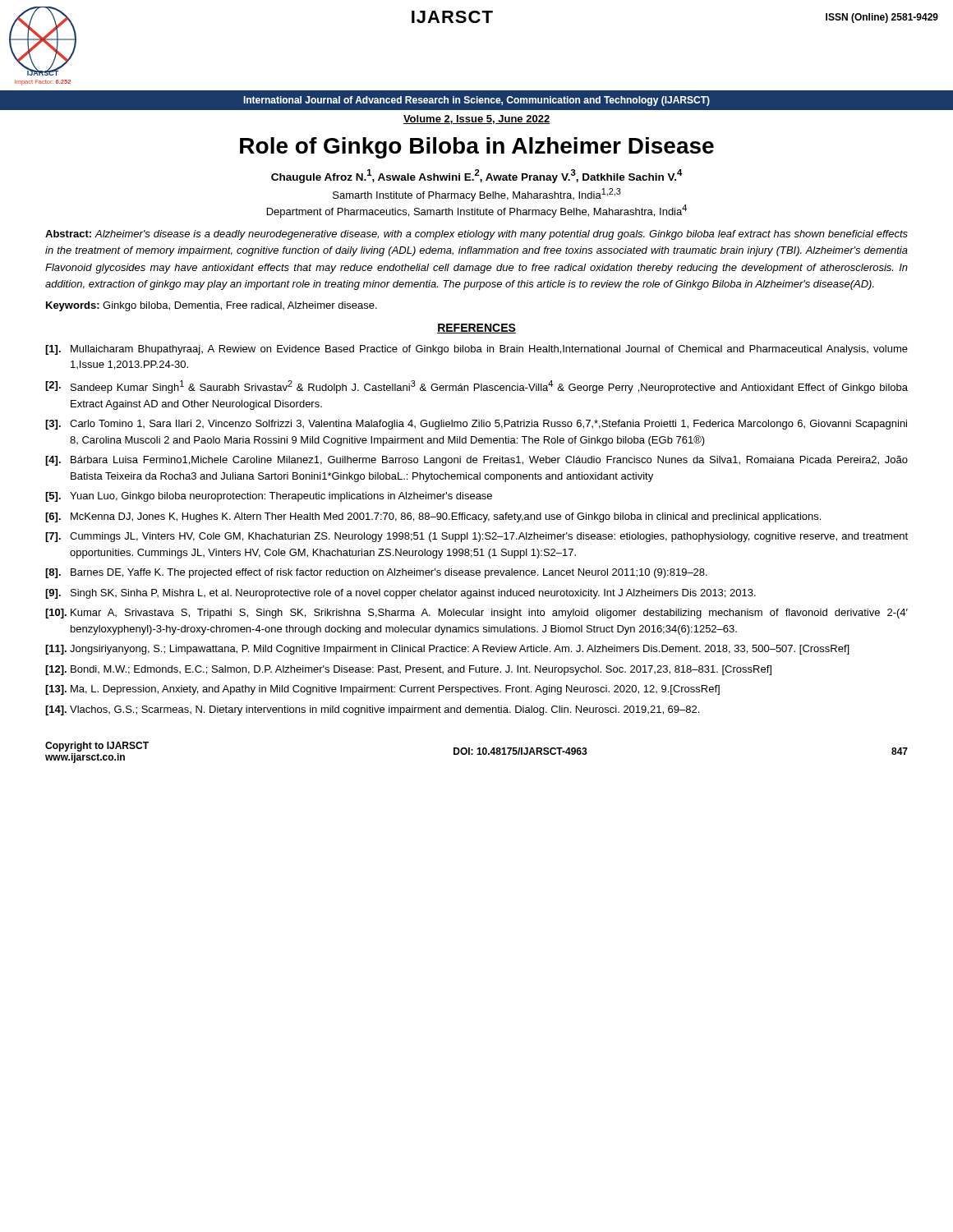The width and height of the screenshot is (953, 1232).
Task: Locate the text block that says "Abstract: Alzheimer's disease is"
Action: (476, 259)
